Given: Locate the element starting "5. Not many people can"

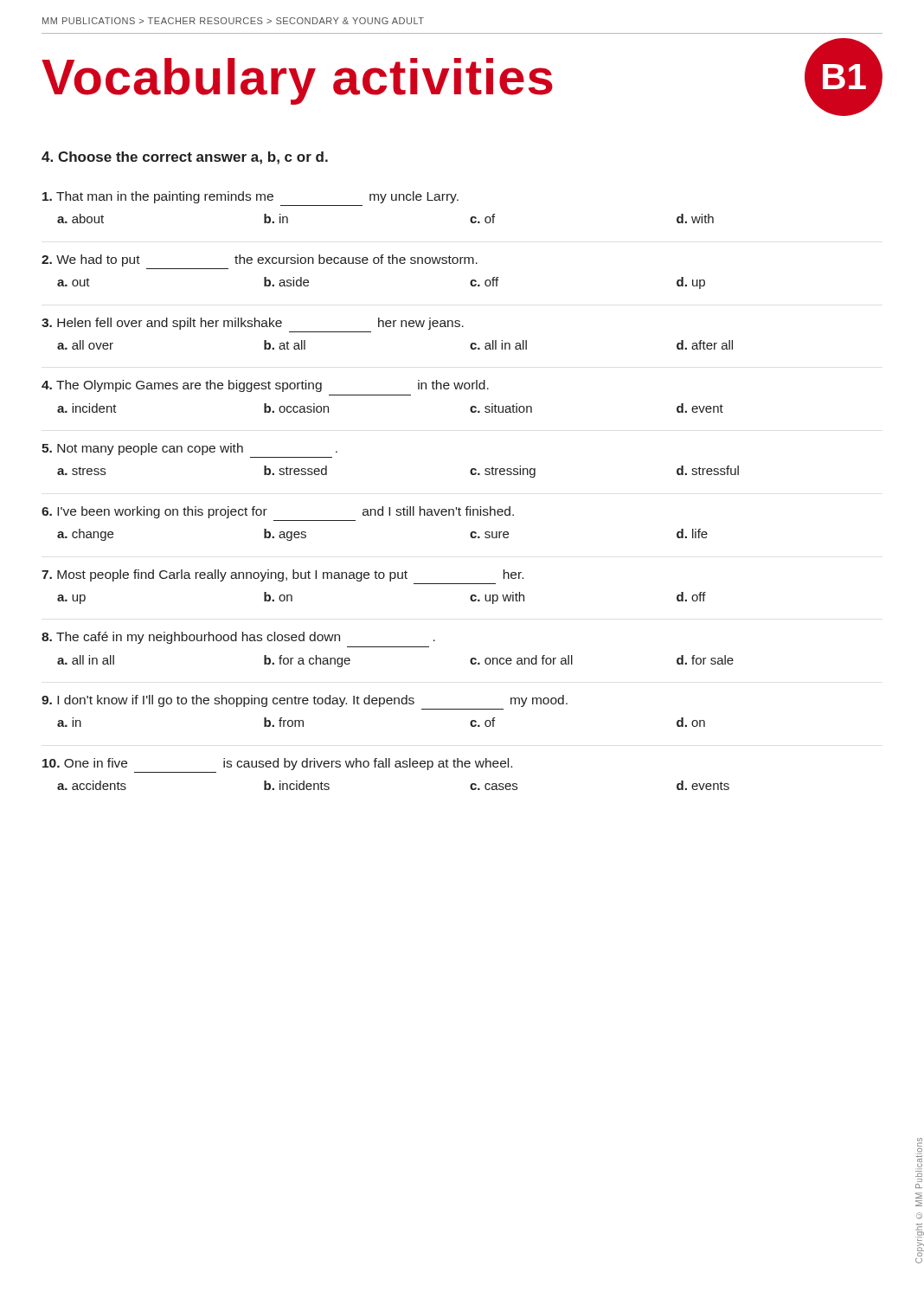Looking at the screenshot, I should (189, 449).
